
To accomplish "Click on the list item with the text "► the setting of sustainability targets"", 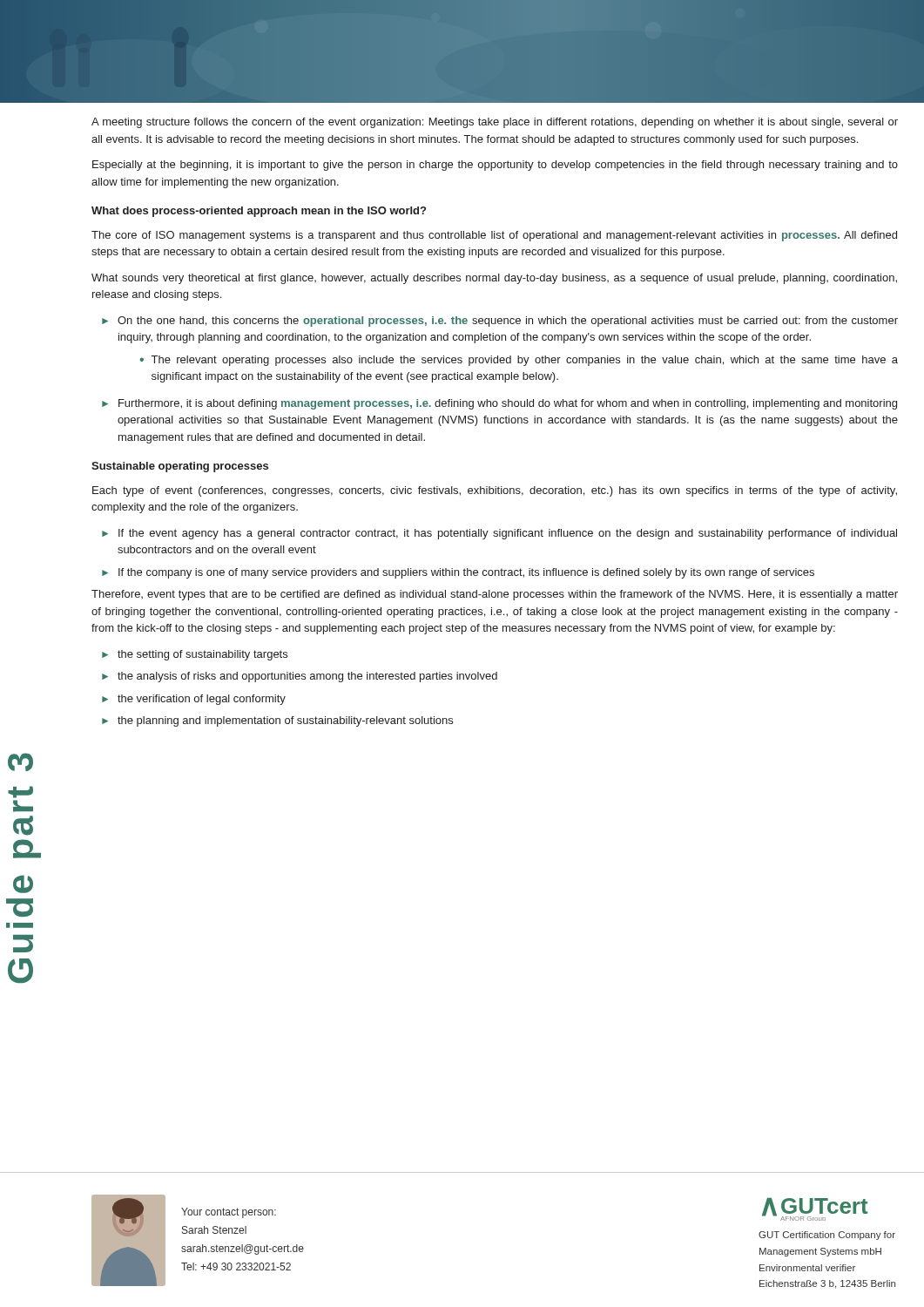I will (195, 655).
